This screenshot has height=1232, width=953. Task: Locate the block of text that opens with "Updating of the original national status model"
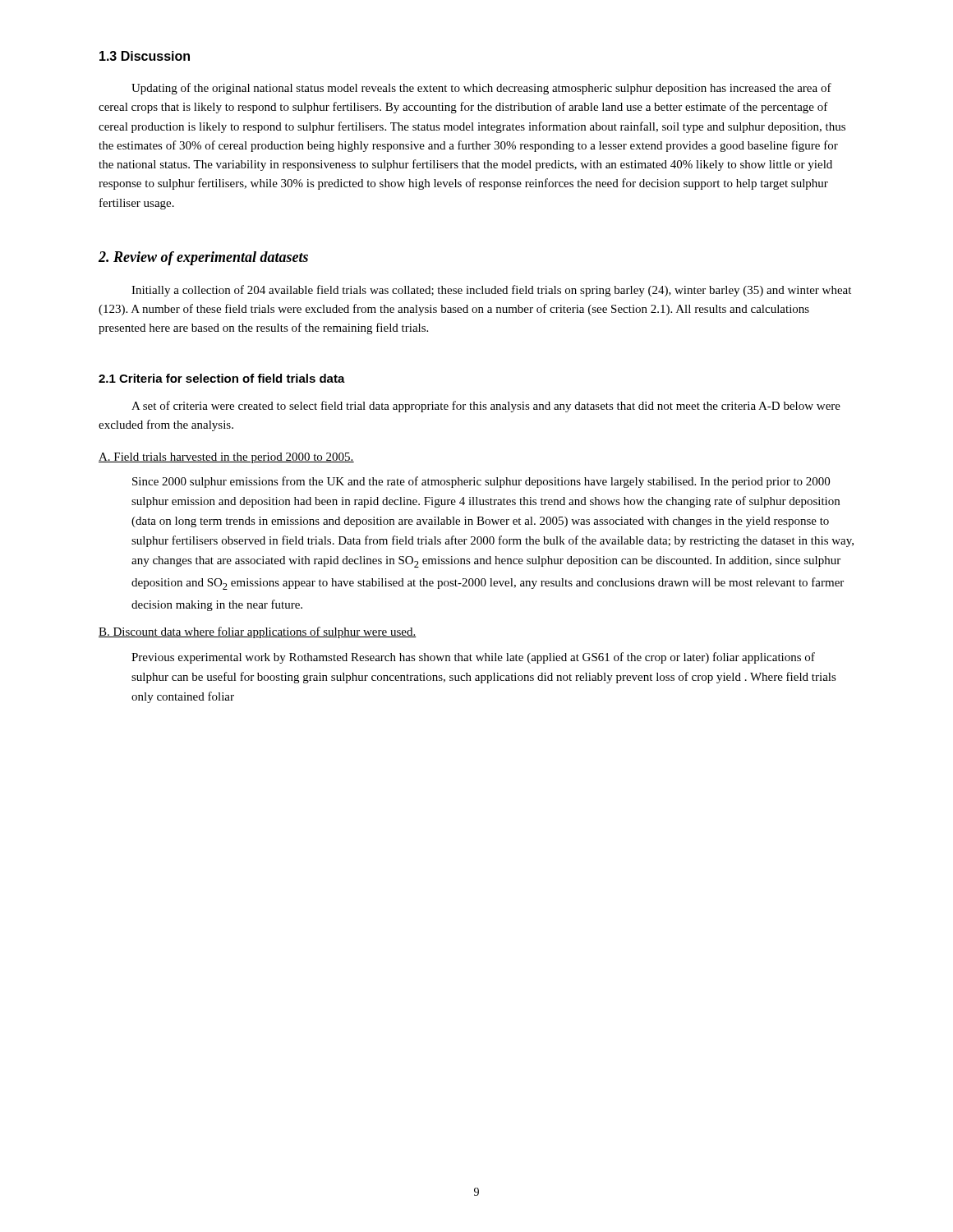476,146
